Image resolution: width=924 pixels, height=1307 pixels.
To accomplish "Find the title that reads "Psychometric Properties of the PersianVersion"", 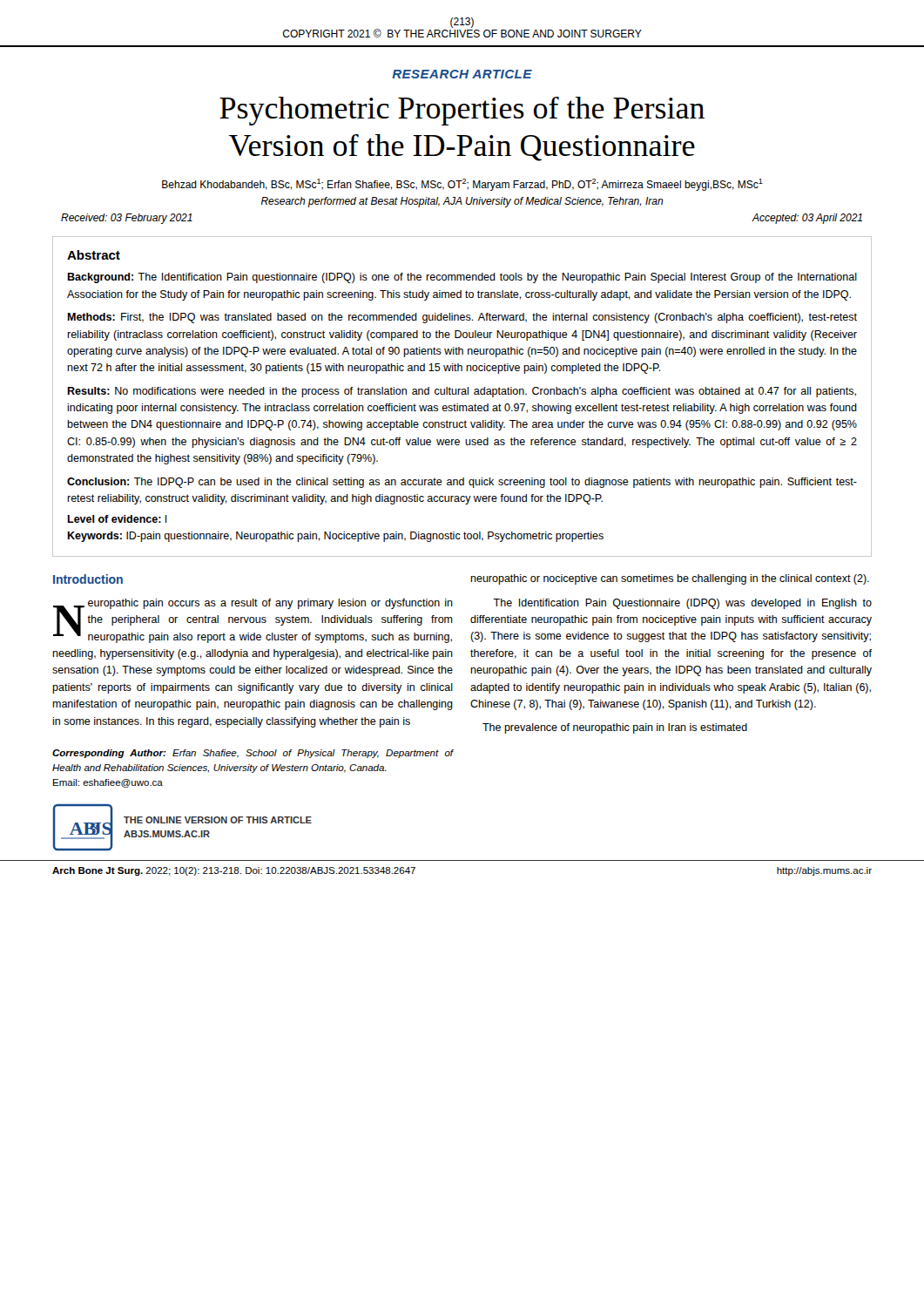I will tap(462, 127).
